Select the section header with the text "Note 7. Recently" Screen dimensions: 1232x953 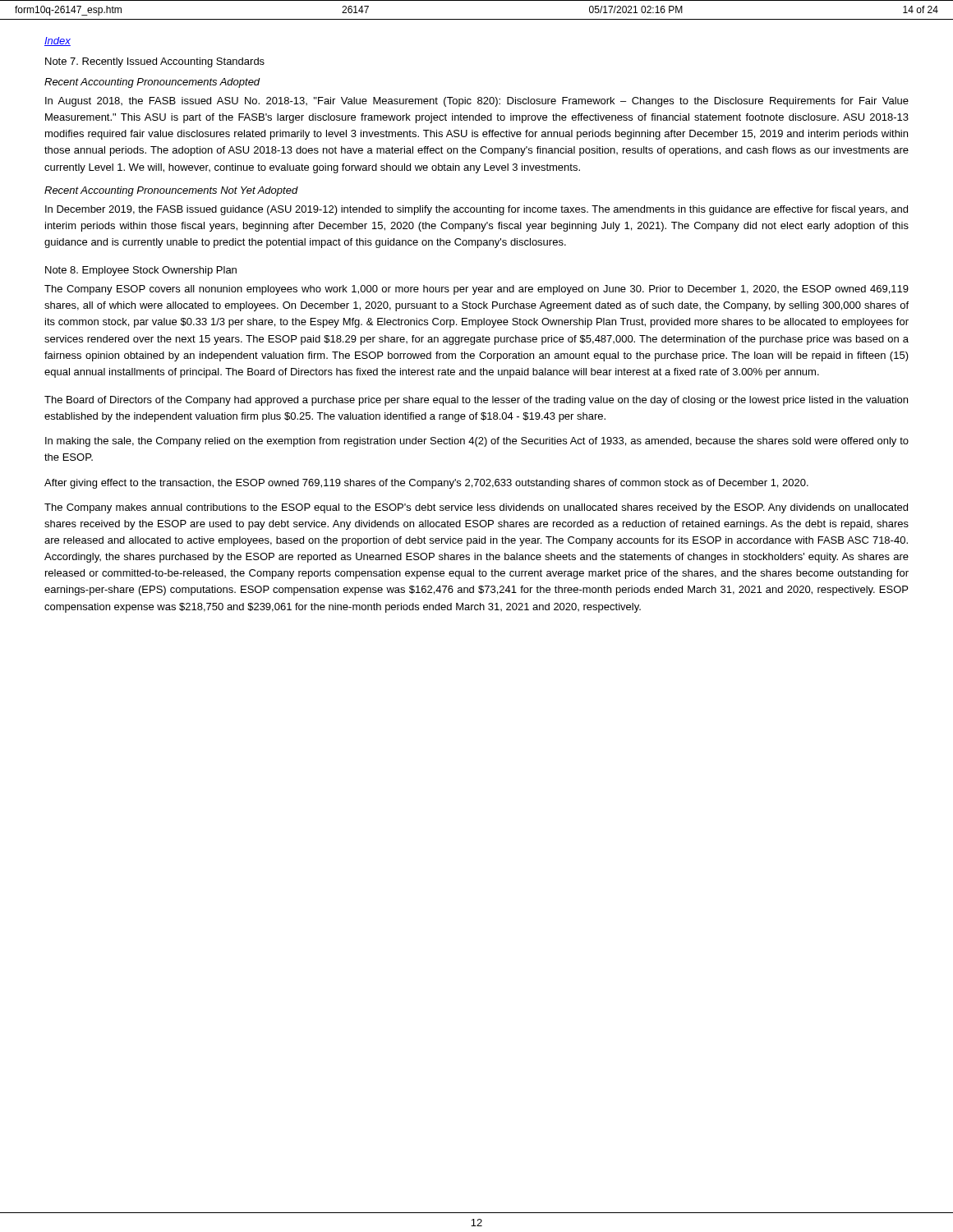(x=155, y=61)
